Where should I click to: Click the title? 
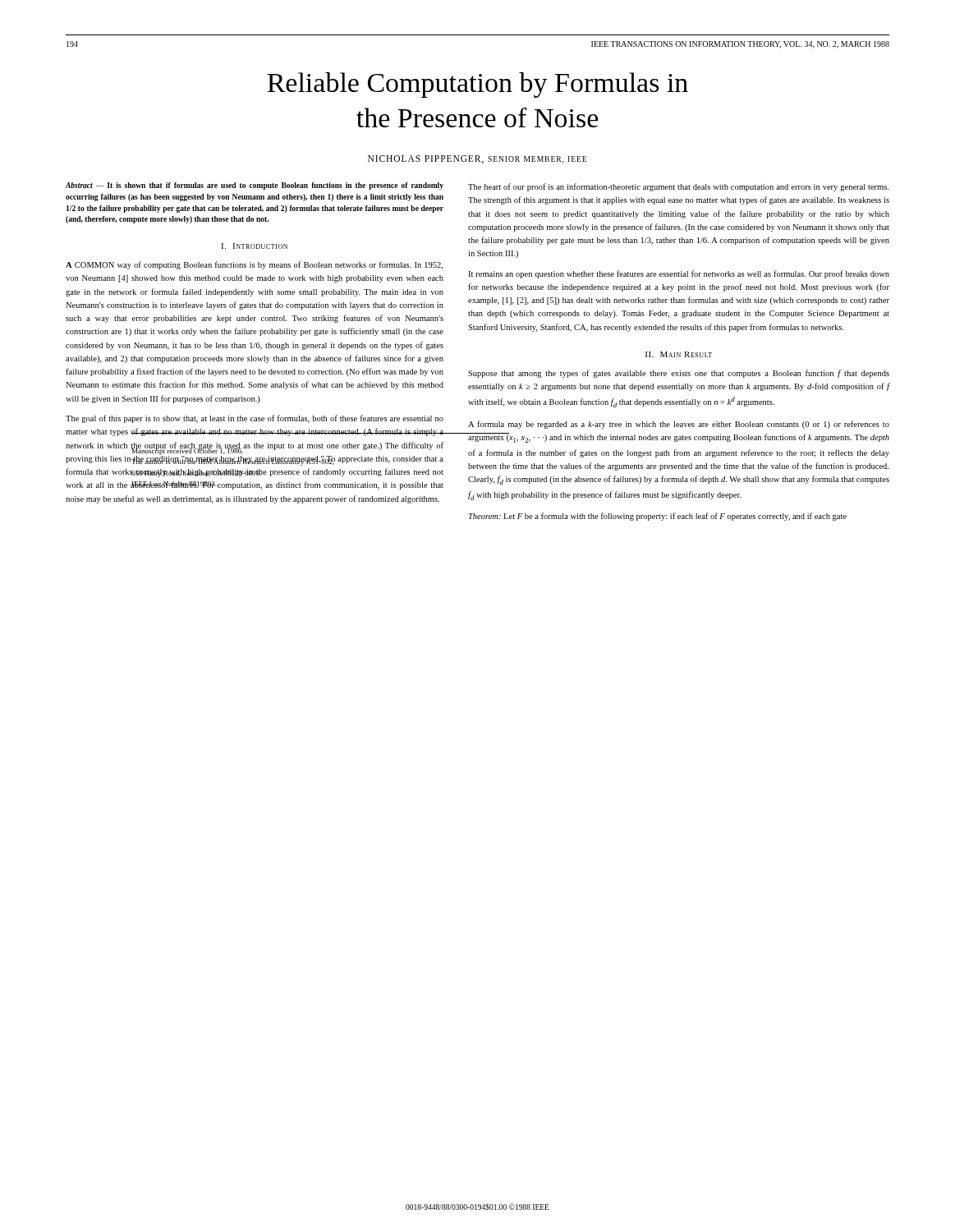(478, 115)
